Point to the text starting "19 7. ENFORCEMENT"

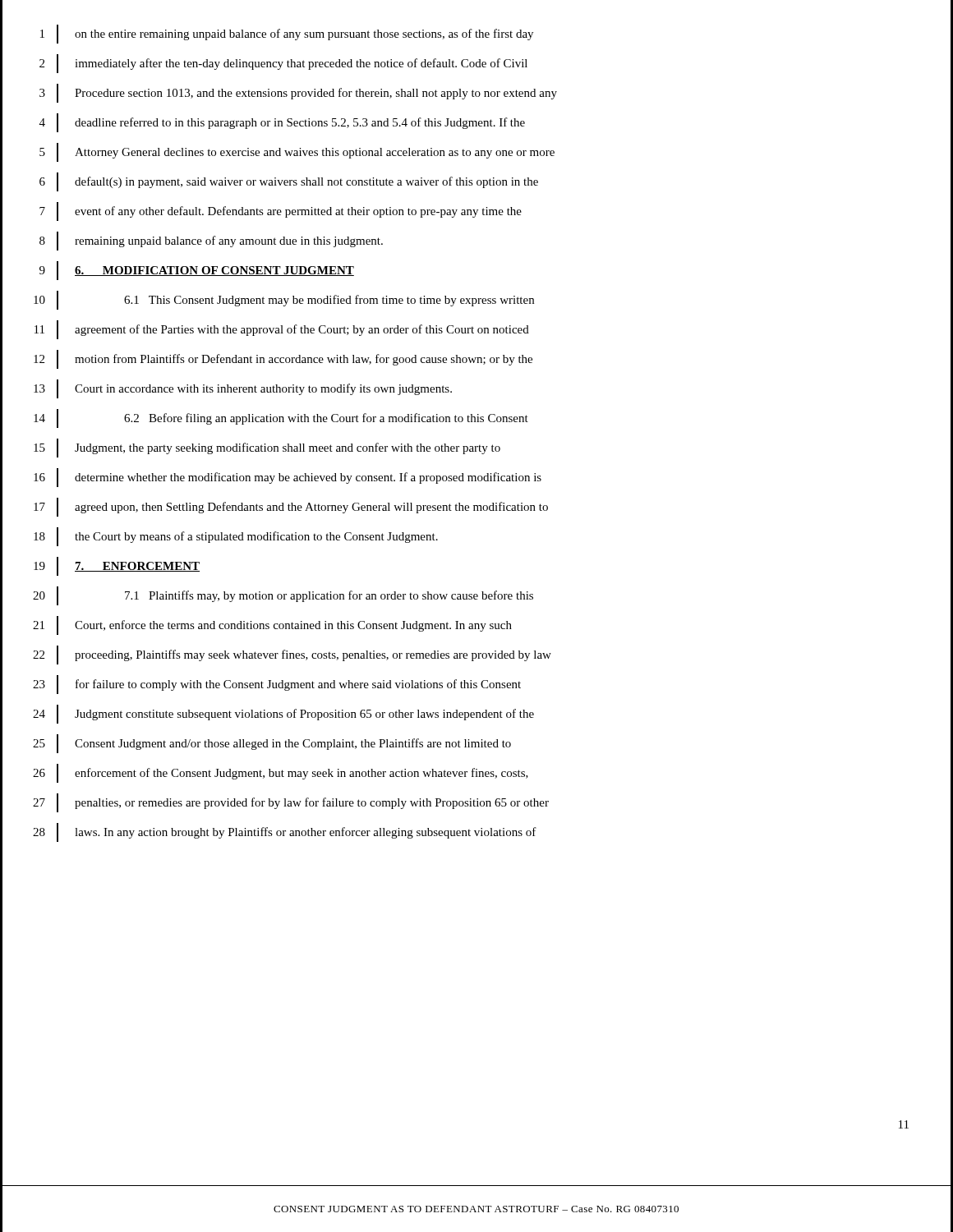(x=117, y=566)
